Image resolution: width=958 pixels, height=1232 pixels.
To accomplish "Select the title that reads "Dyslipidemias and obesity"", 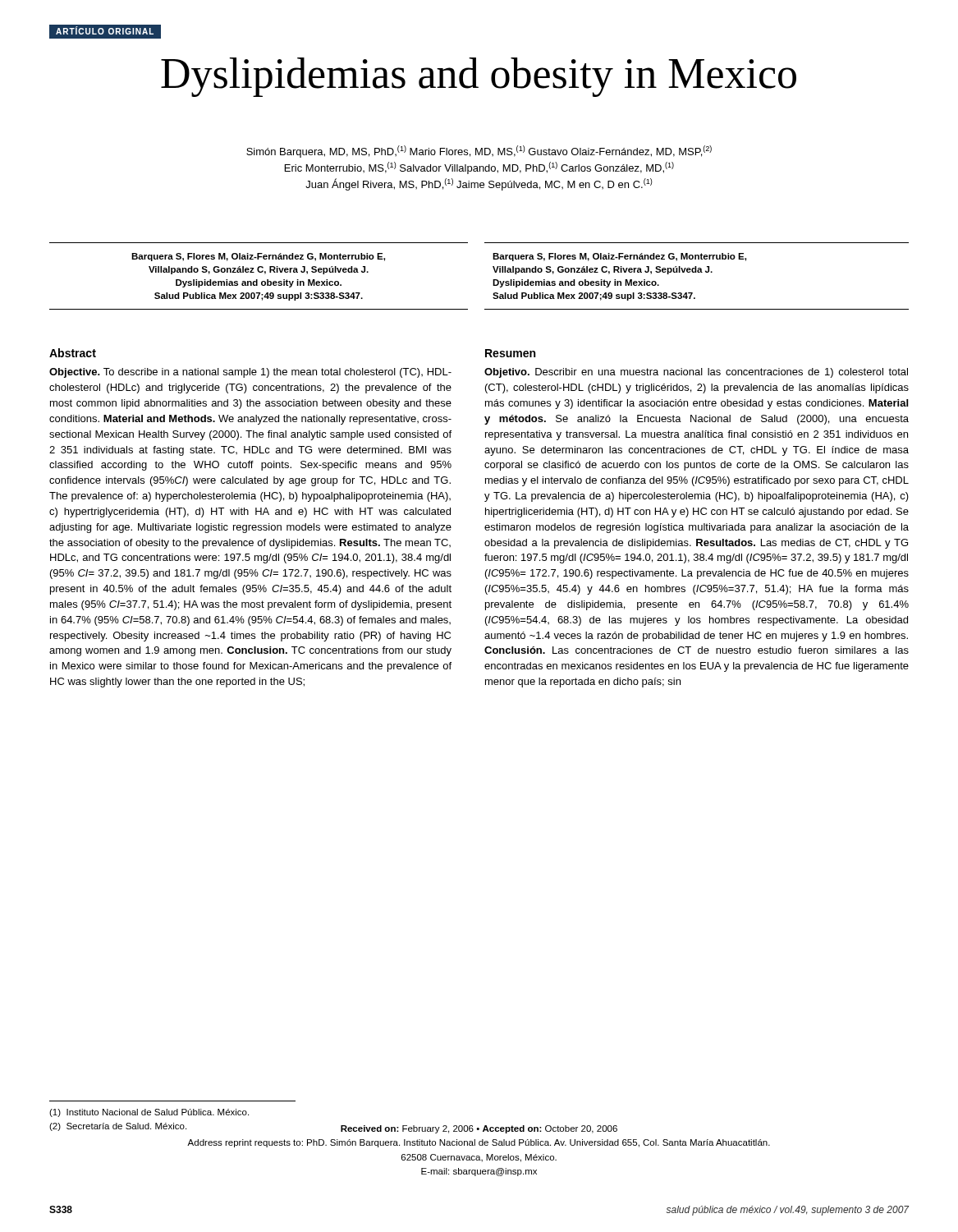I will (x=479, y=74).
